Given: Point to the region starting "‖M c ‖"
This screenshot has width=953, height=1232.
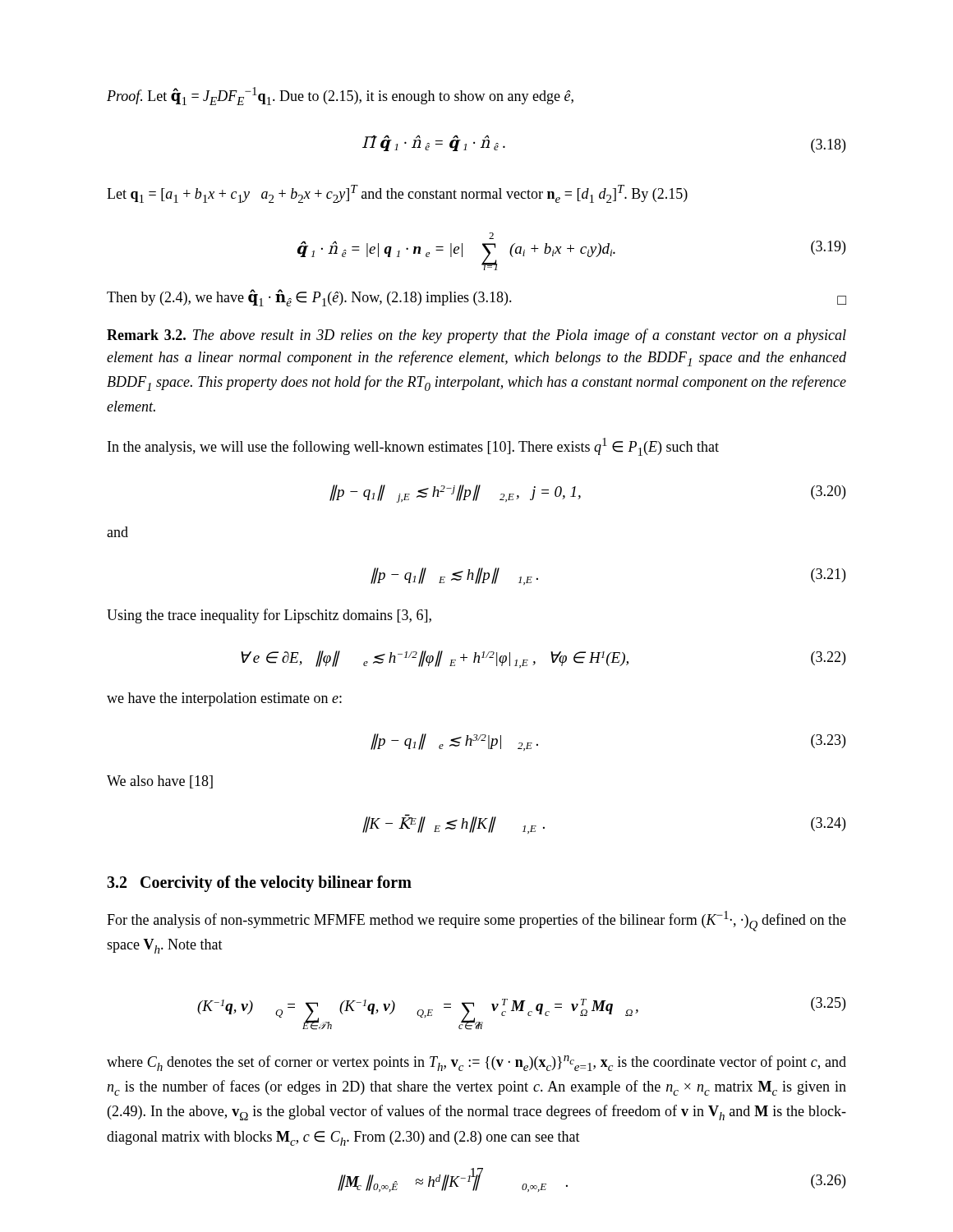Looking at the screenshot, I should tap(394, 1182).
